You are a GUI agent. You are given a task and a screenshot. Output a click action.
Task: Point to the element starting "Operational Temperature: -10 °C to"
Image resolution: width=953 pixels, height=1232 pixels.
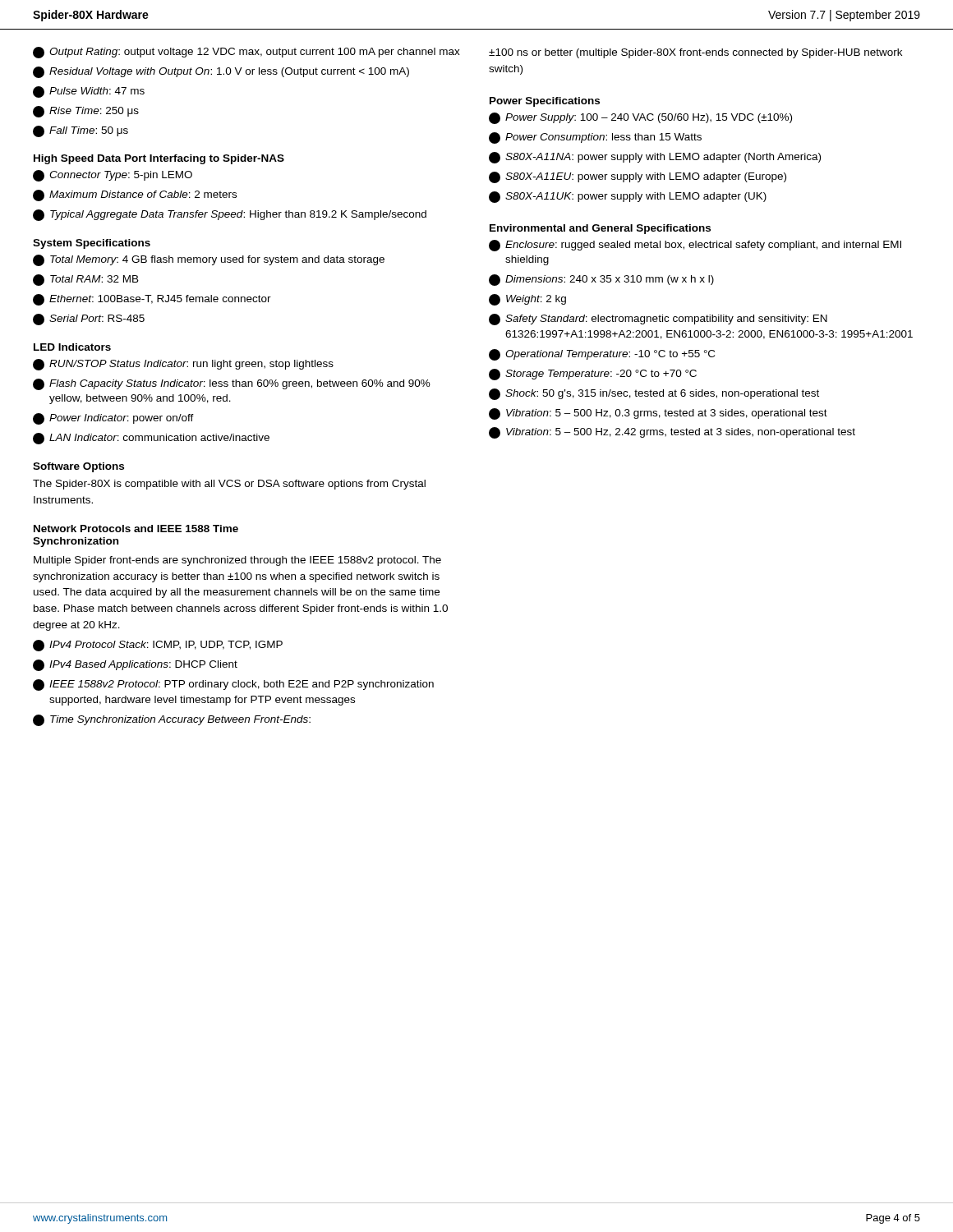click(704, 354)
